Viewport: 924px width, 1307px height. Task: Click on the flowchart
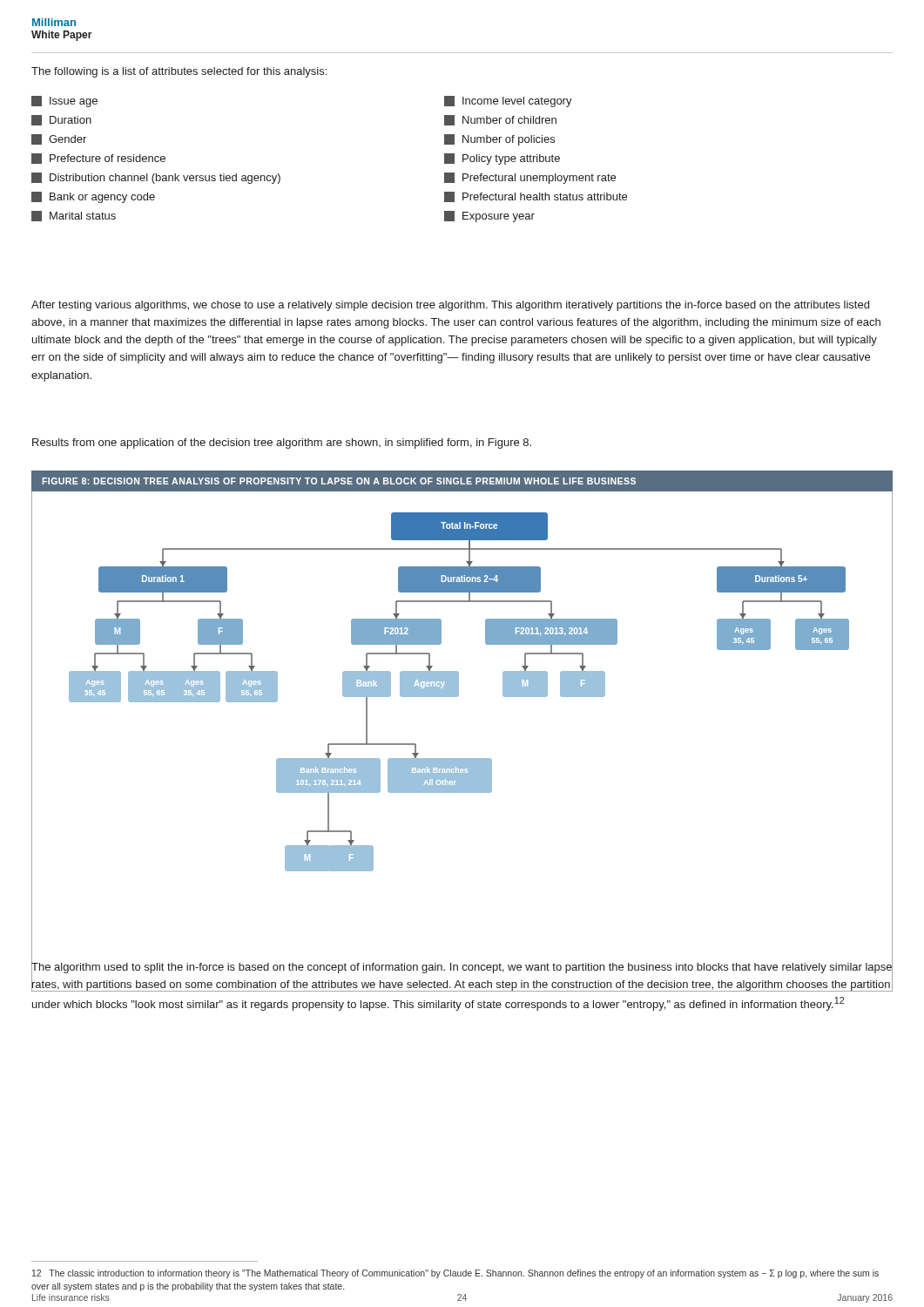(462, 731)
